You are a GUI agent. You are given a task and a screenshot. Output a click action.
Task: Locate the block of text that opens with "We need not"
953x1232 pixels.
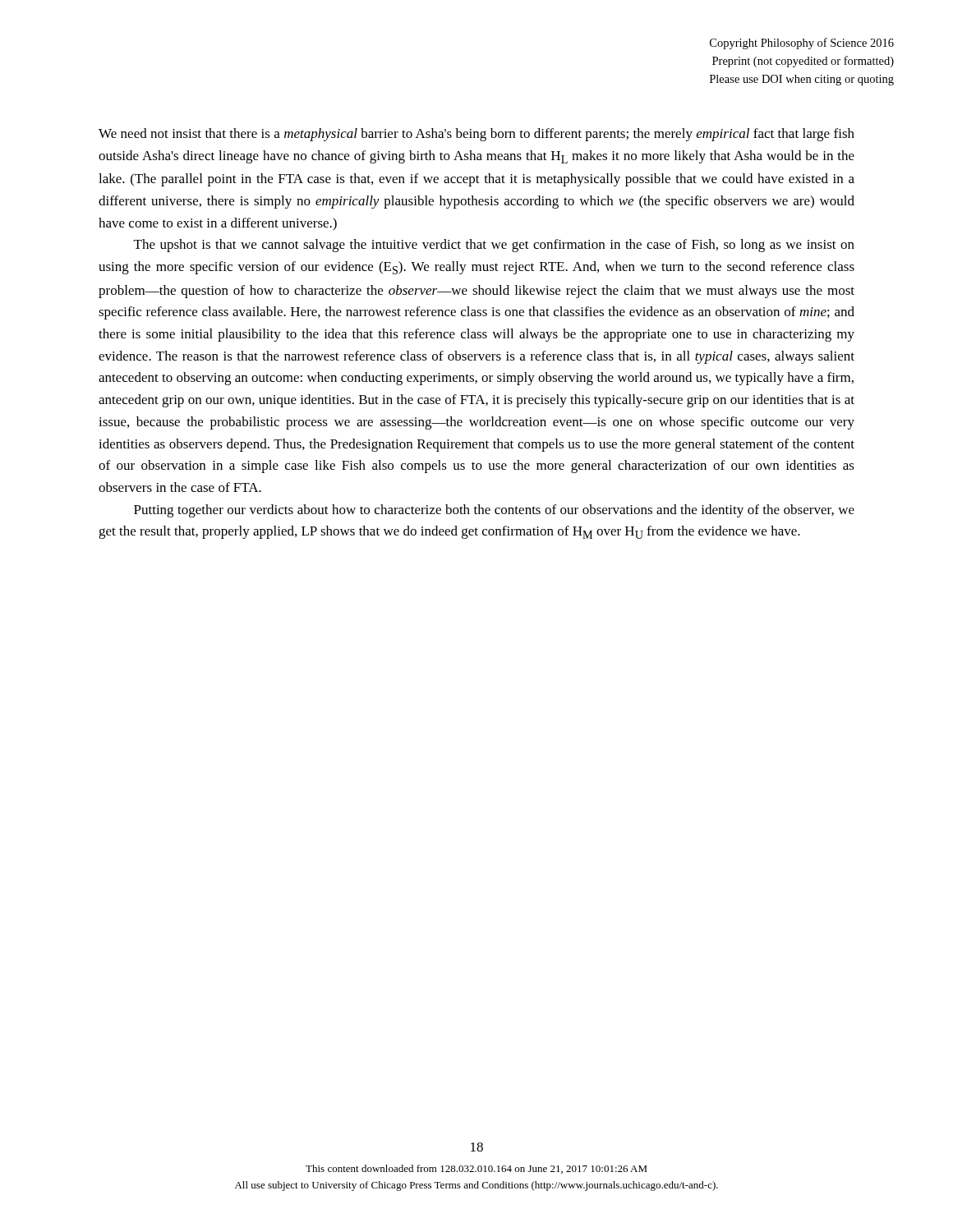point(476,178)
